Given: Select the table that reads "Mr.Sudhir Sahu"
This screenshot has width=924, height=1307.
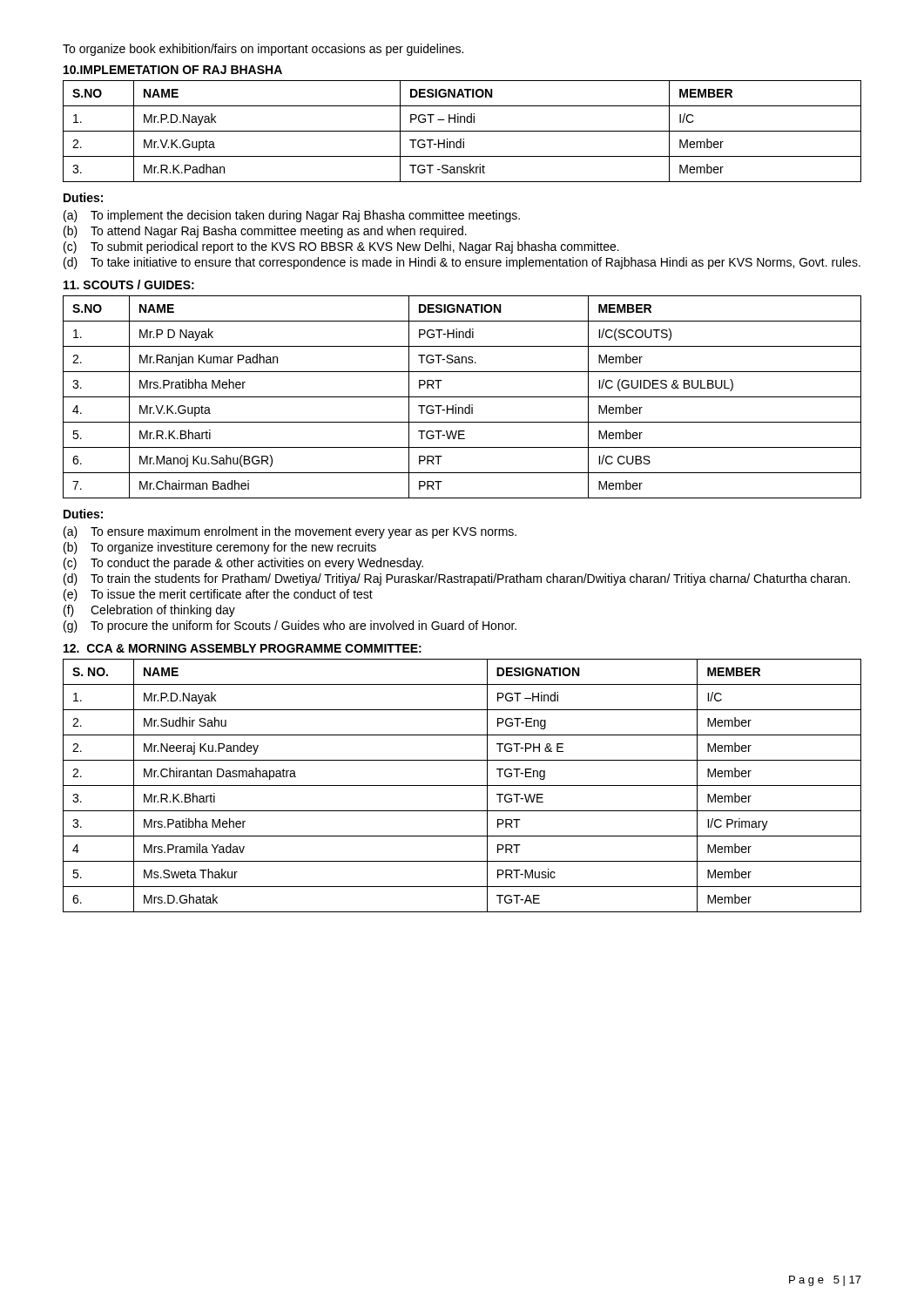Looking at the screenshot, I should (x=462, y=786).
